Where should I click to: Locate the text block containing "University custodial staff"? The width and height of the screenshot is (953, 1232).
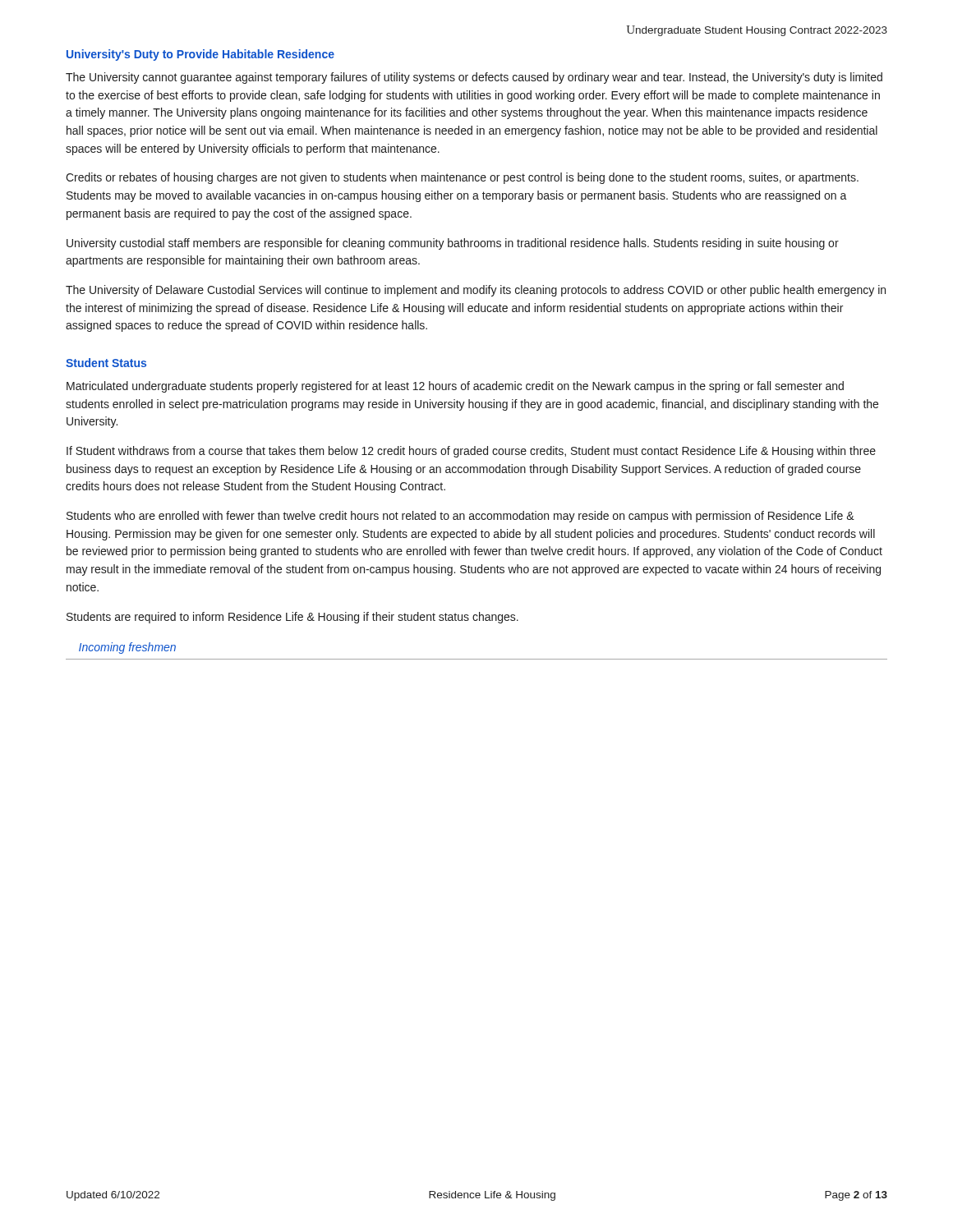(452, 252)
